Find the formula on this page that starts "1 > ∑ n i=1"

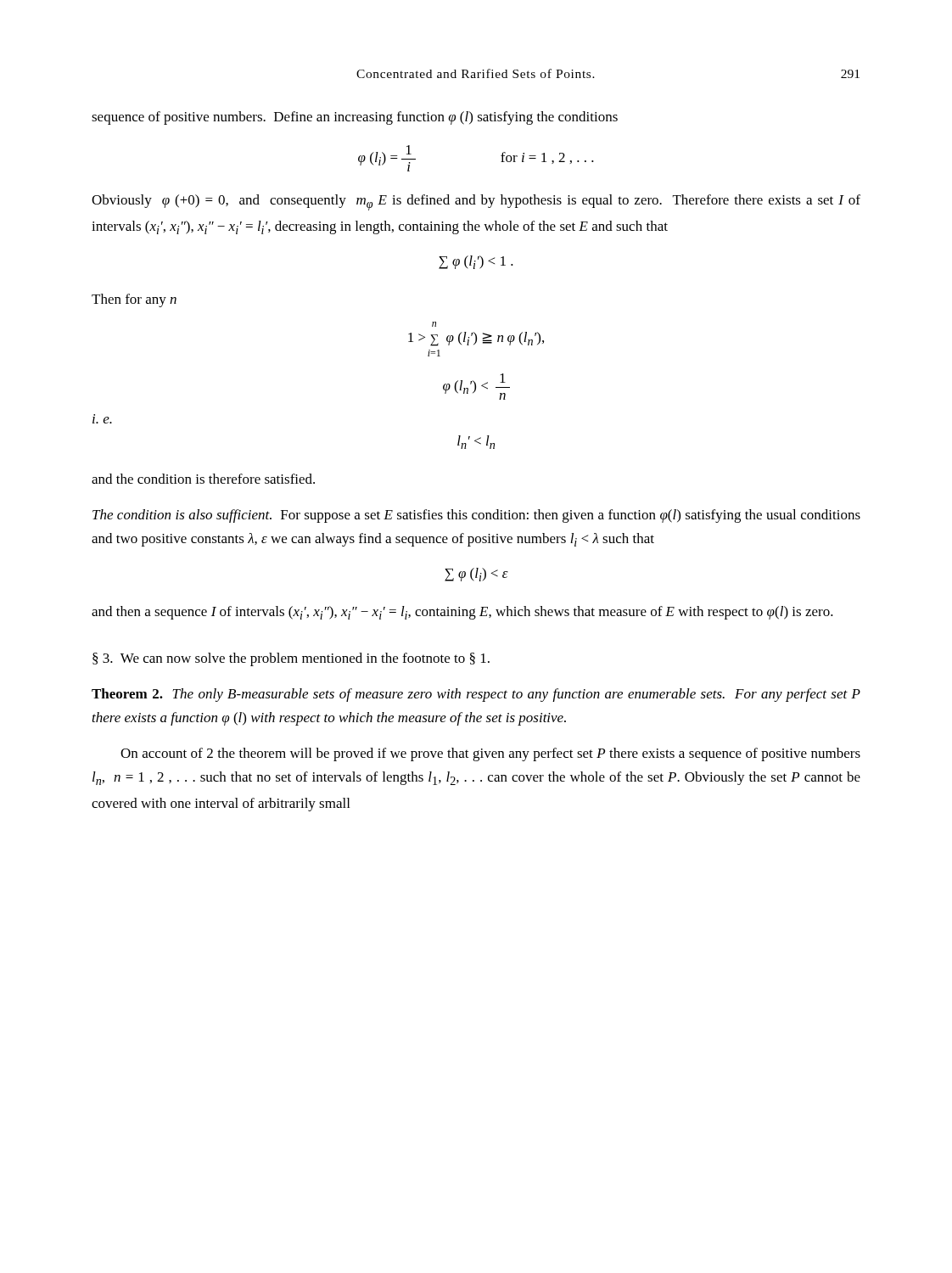[476, 339]
